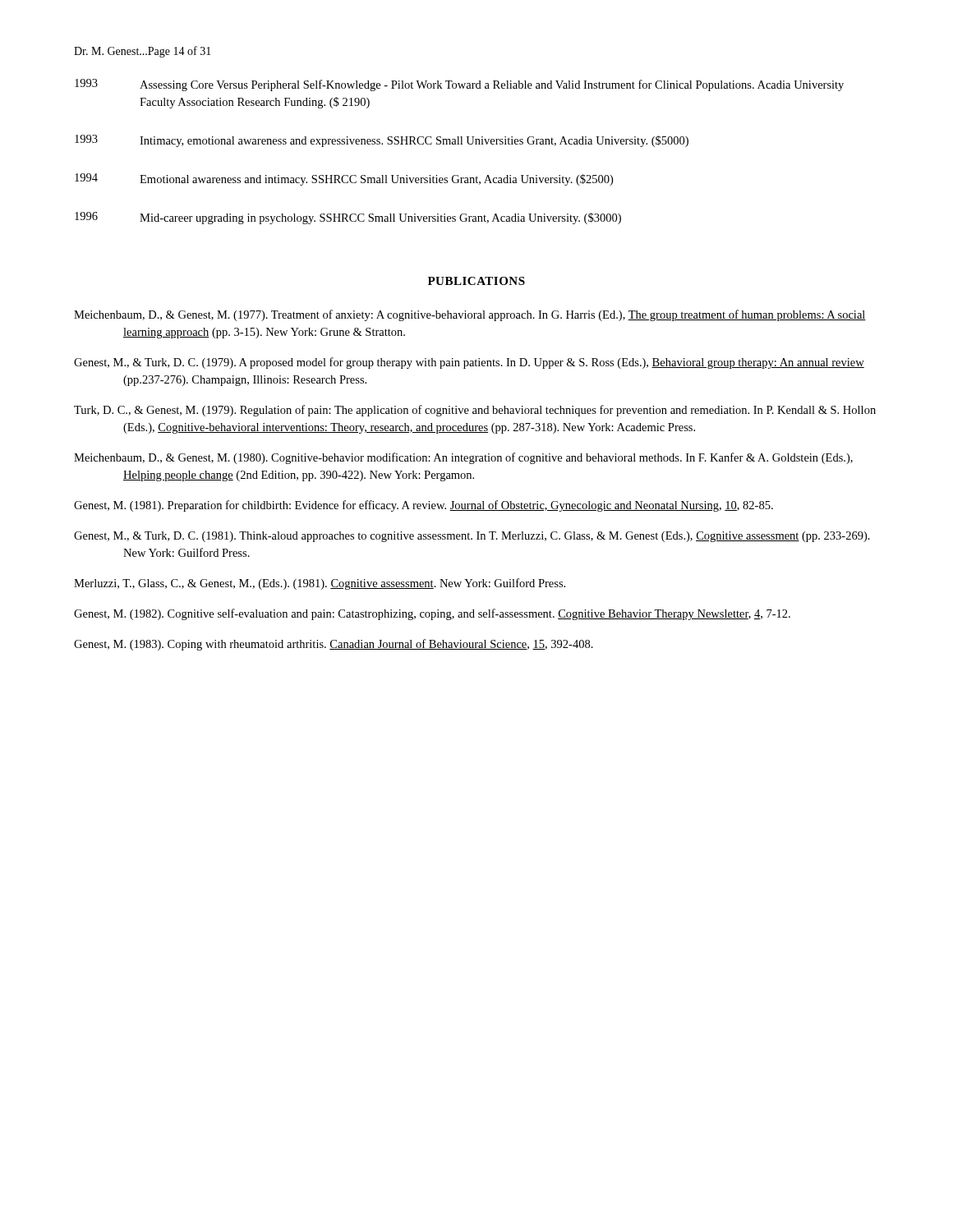
Task: Locate the text starting "Genest, M. (1983). Coping with"
Action: coord(334,644)
